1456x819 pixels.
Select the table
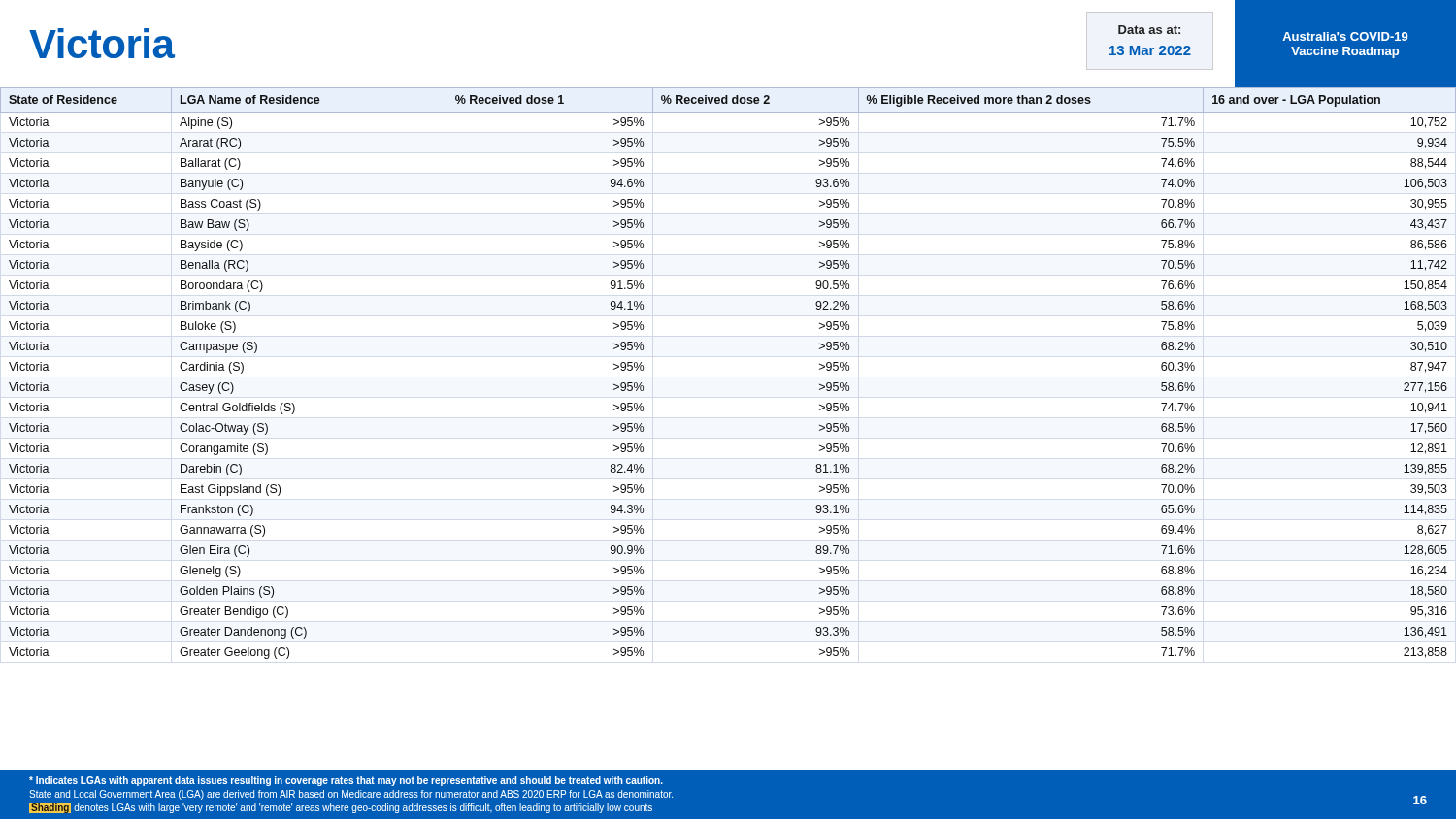(x=728, y=429)
